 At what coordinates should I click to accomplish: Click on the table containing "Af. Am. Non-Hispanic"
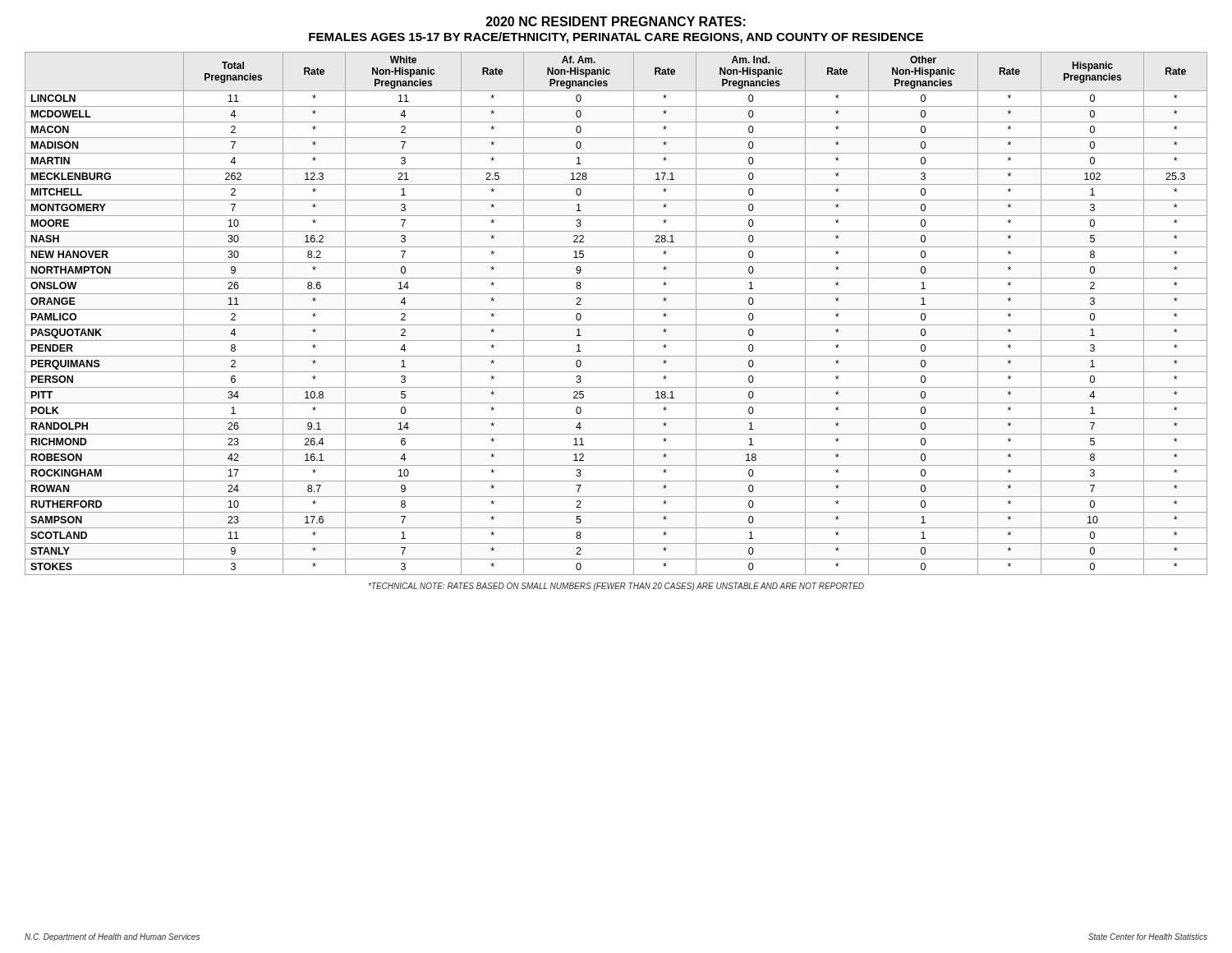pyautogui.click(x=616, y=313)
